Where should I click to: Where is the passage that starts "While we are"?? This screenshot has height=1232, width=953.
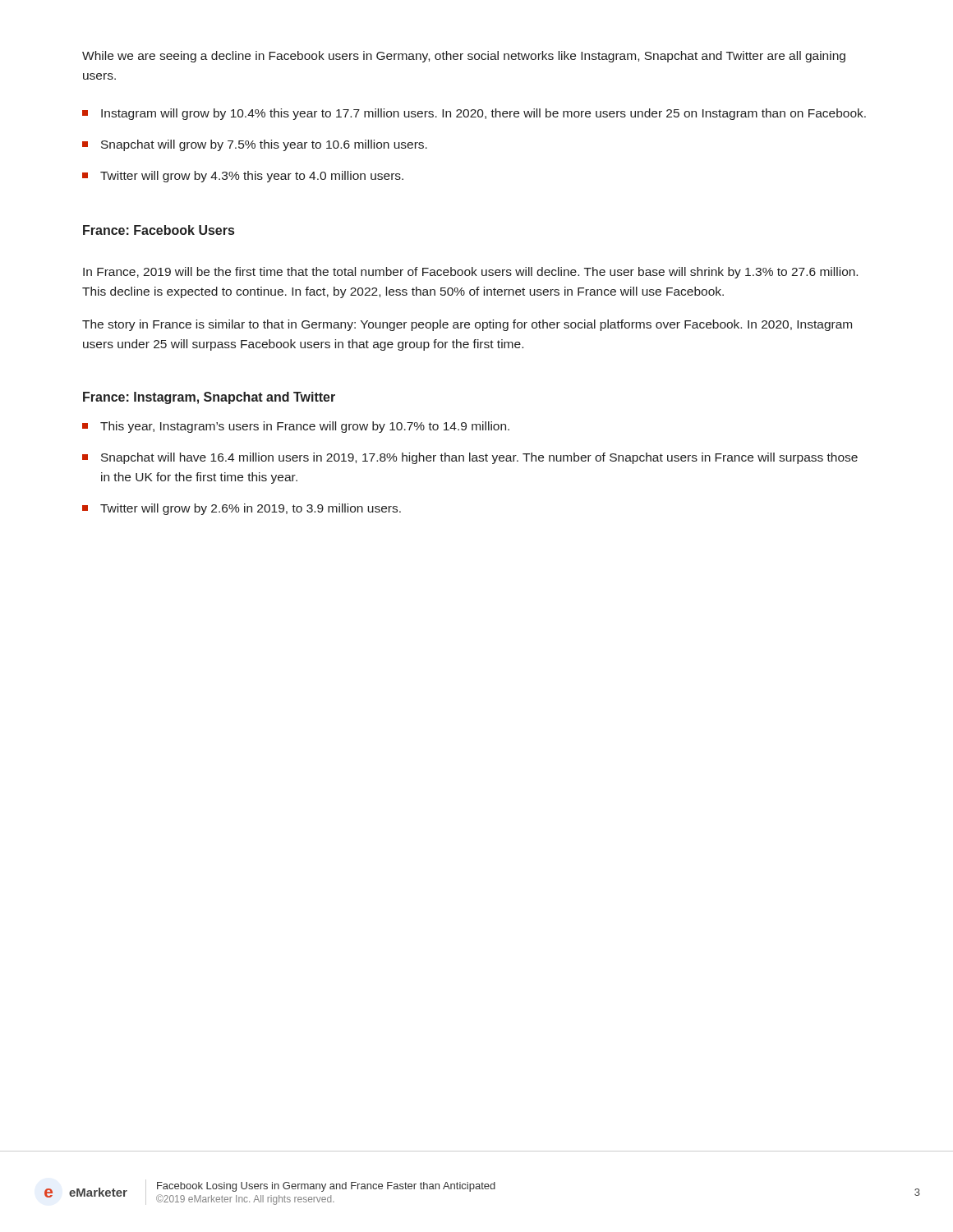(476, 65)
